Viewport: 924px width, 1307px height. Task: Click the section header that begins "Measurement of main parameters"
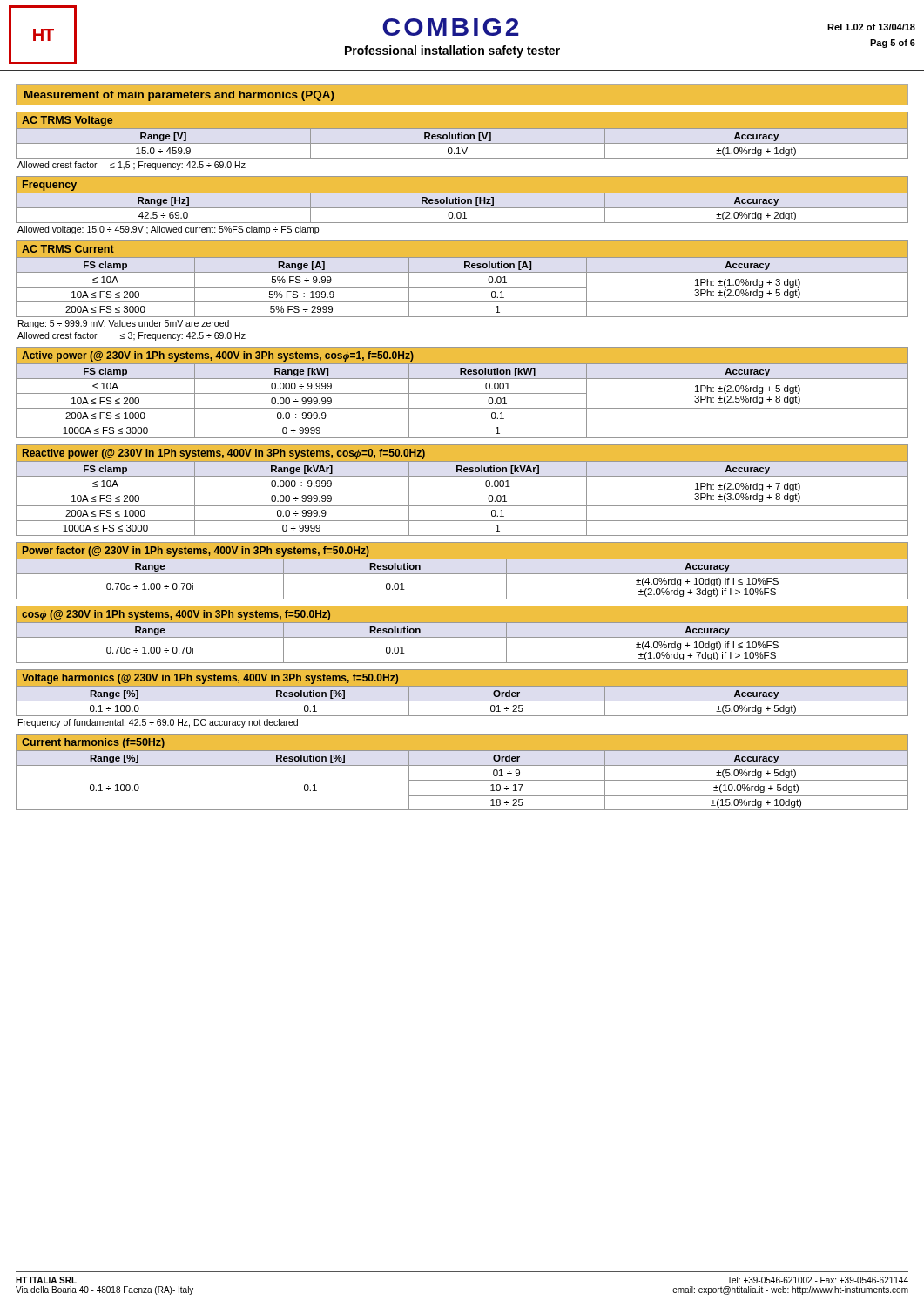[179, 94]
